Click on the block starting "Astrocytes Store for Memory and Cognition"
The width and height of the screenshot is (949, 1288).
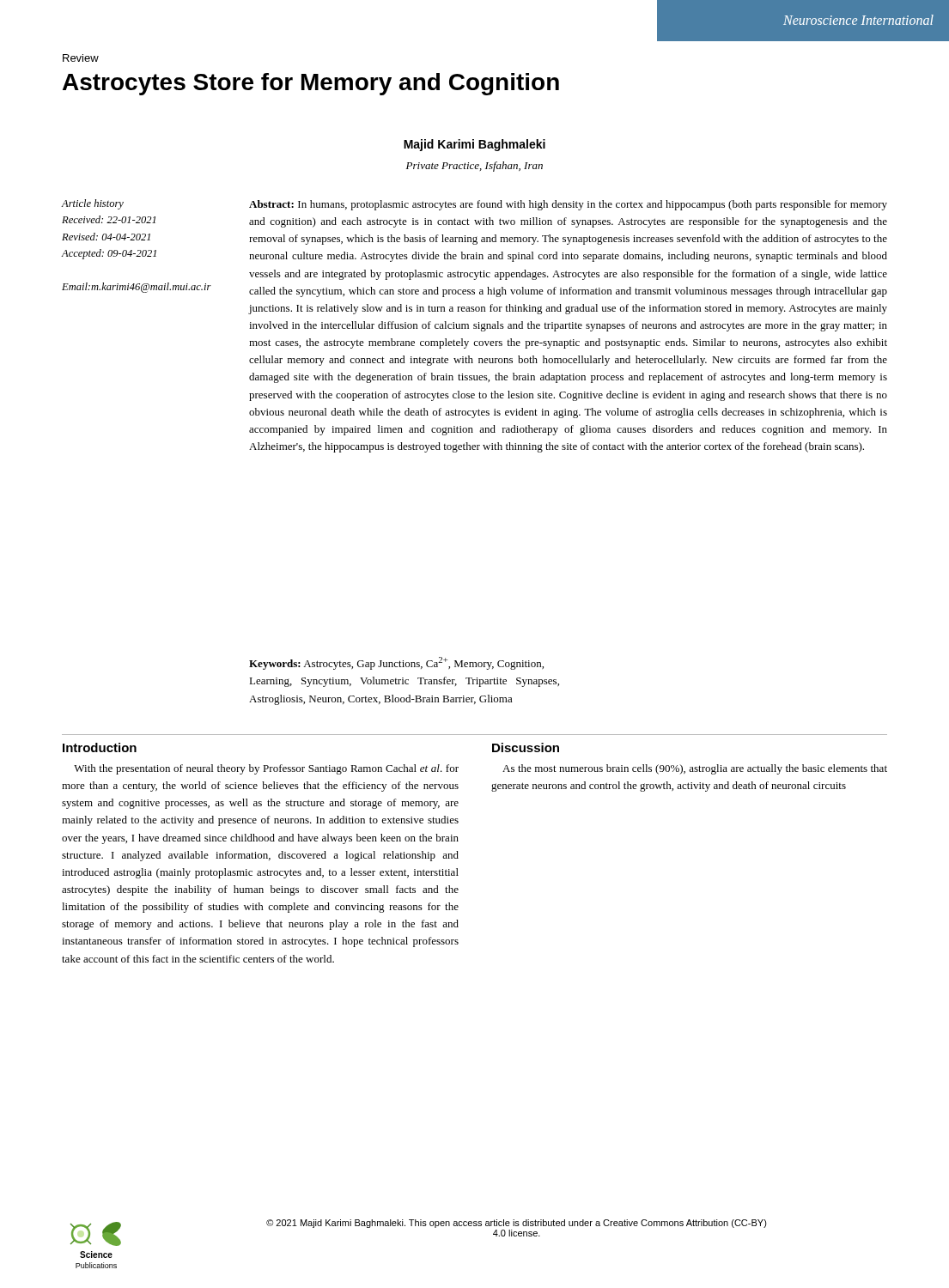[311, 82]
